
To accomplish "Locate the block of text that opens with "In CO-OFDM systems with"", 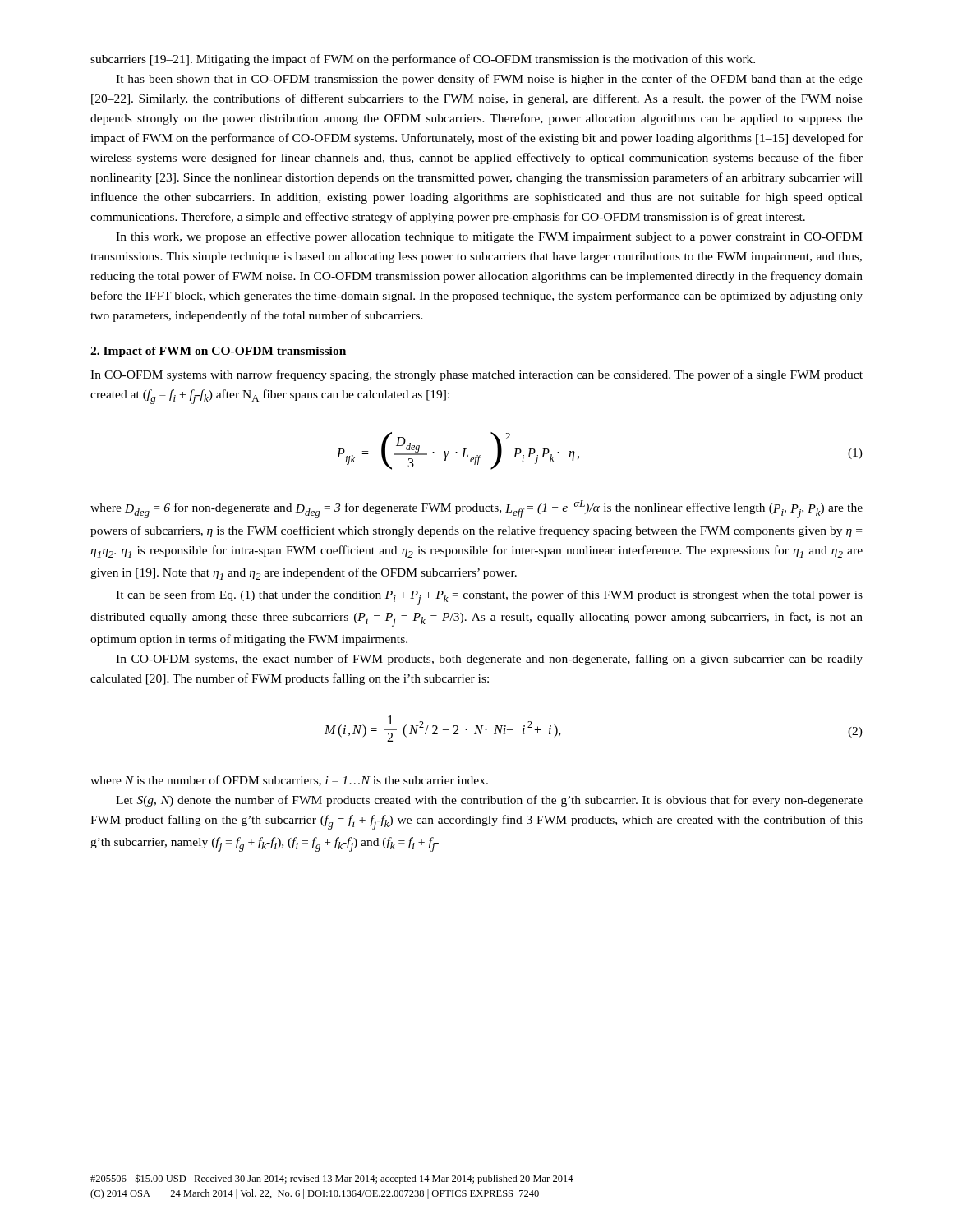I will [476, 386].
